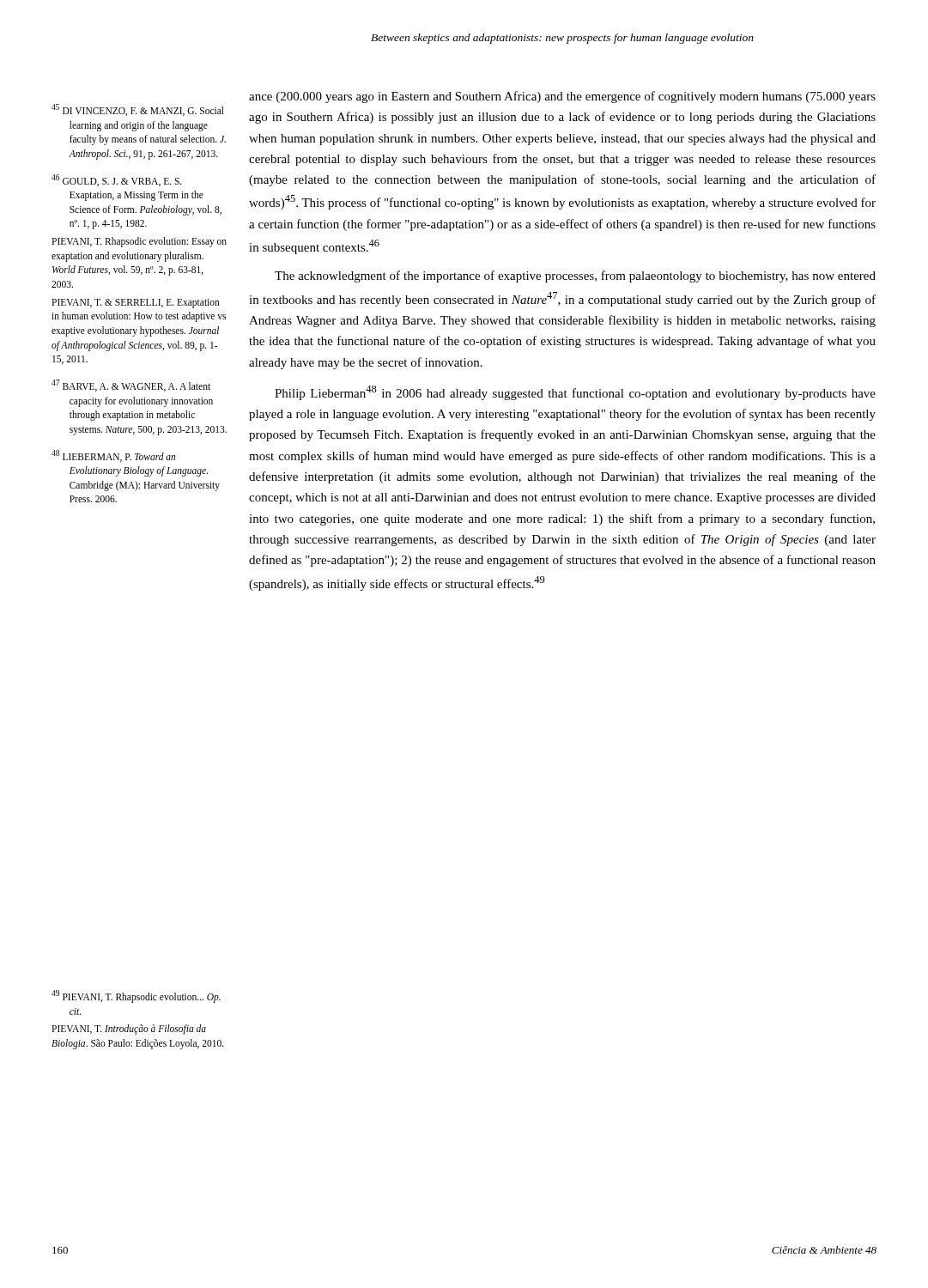Click the passage that begins "The acknowledgment of the importance of exaptive processes,"
Viewport: 928px width, 1288px height.
point(562,319)
